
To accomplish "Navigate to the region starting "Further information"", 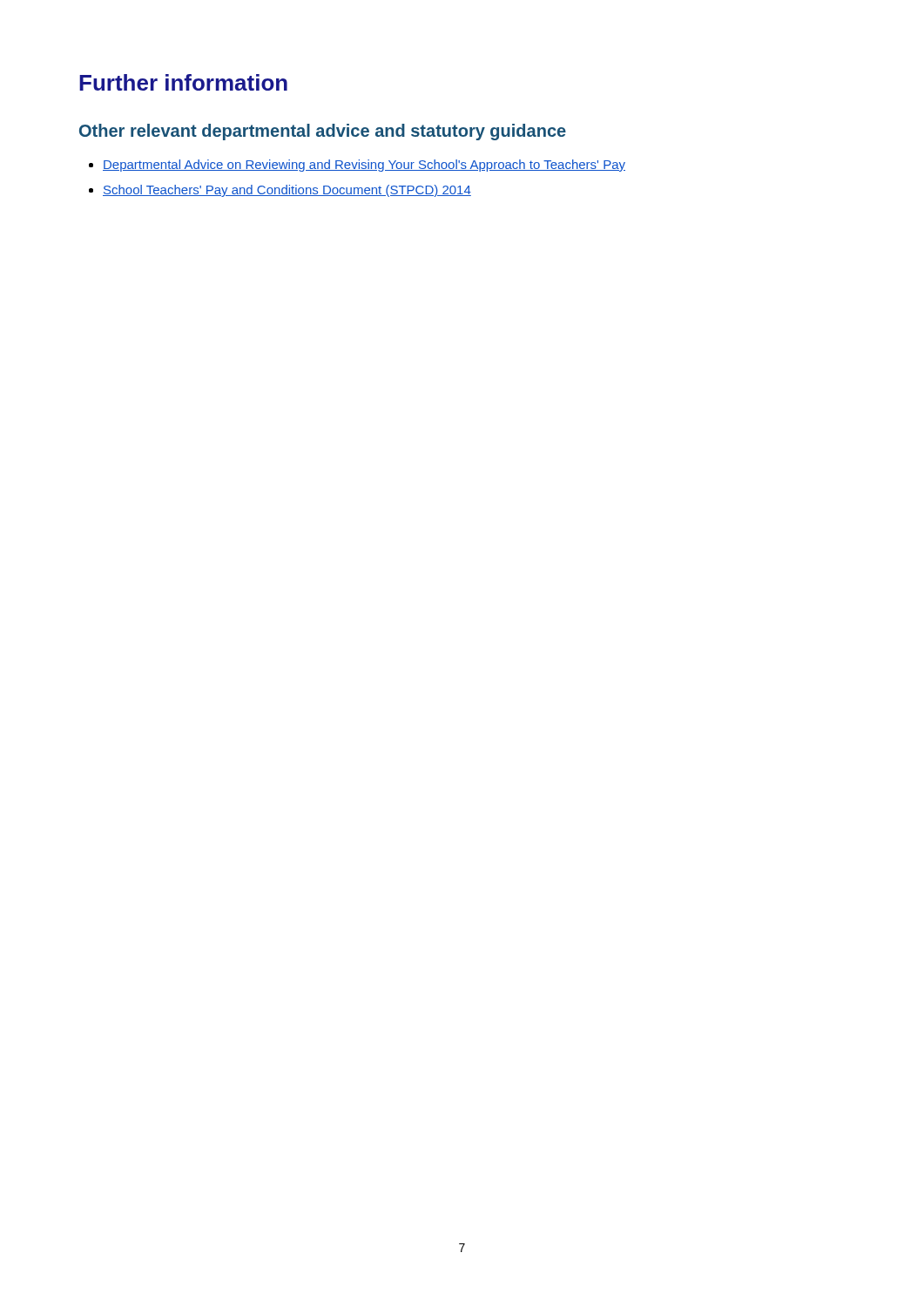I will click(183, 83).
